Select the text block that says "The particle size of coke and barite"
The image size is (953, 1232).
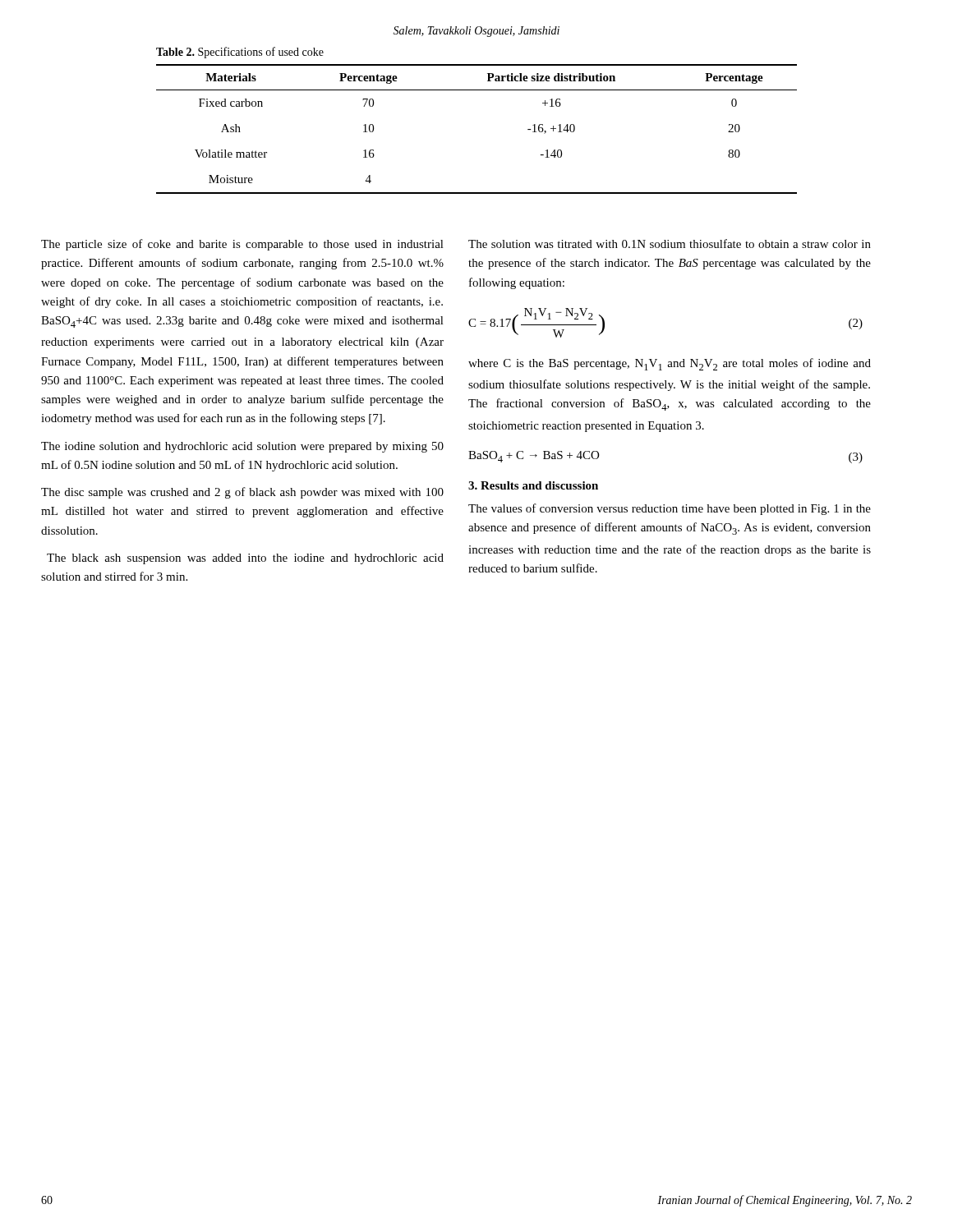pos(242,331)
